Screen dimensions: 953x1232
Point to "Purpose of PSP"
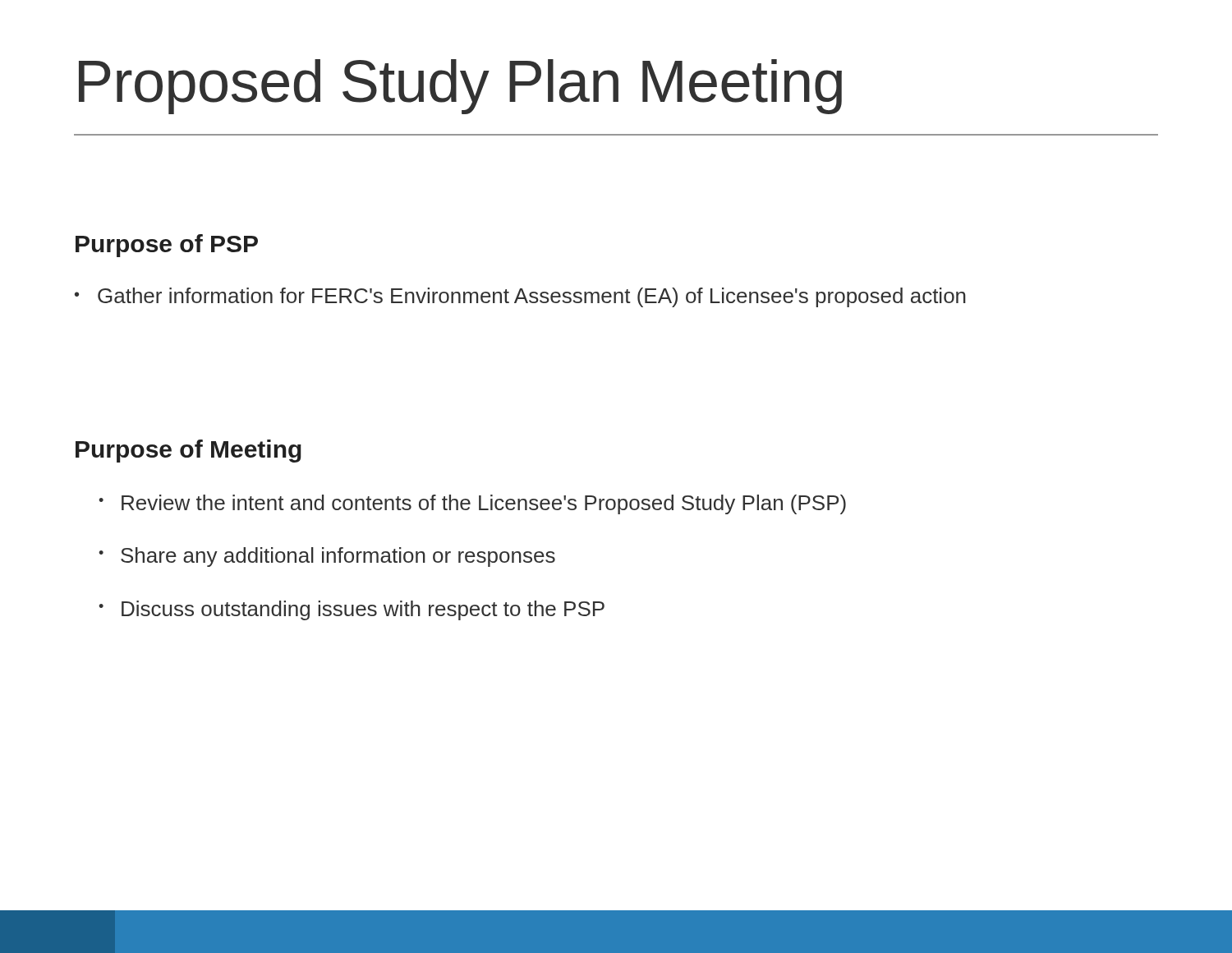(166, 244)
